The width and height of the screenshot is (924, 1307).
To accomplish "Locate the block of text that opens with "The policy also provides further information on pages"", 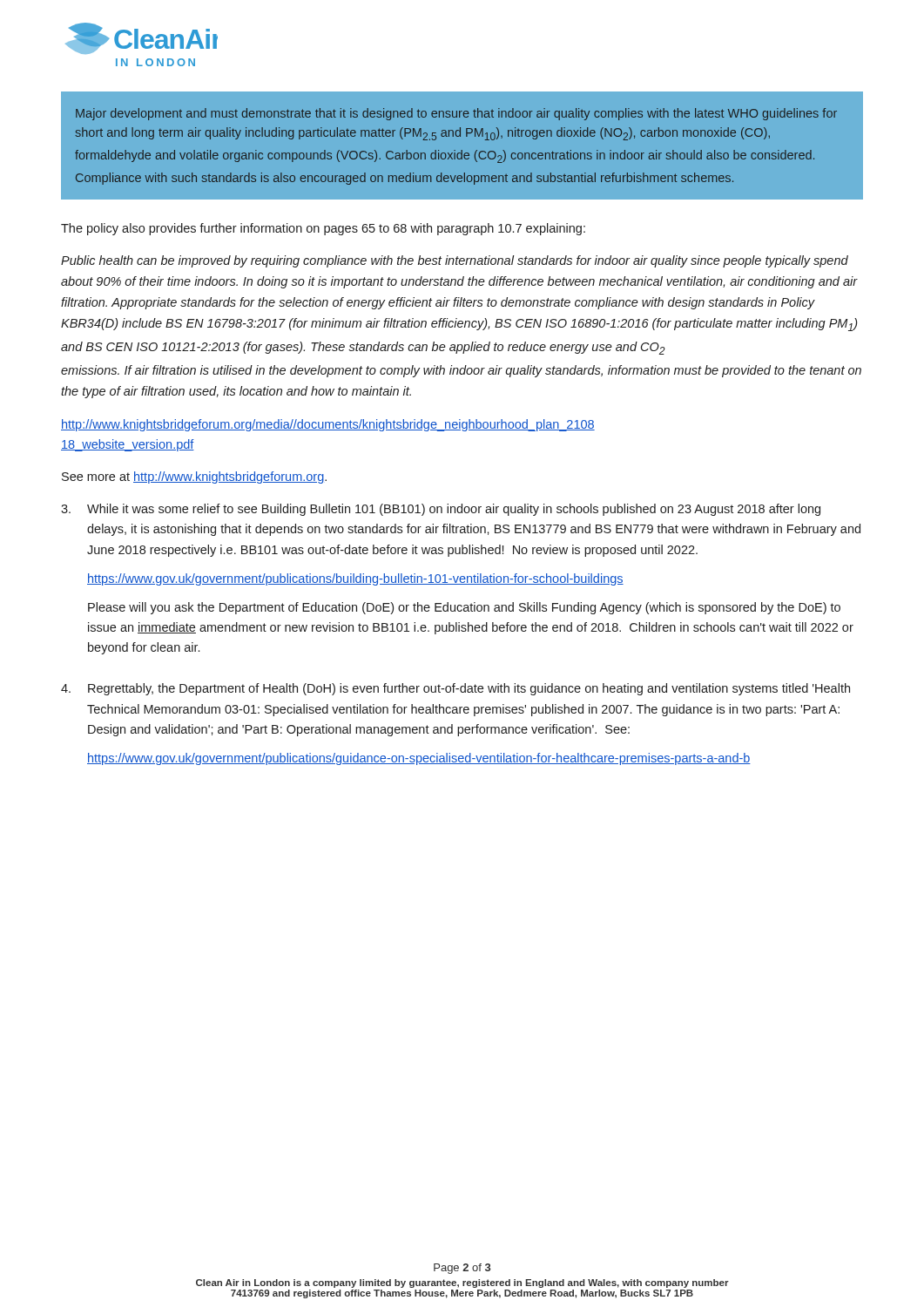I will click(x=323, y=228).
